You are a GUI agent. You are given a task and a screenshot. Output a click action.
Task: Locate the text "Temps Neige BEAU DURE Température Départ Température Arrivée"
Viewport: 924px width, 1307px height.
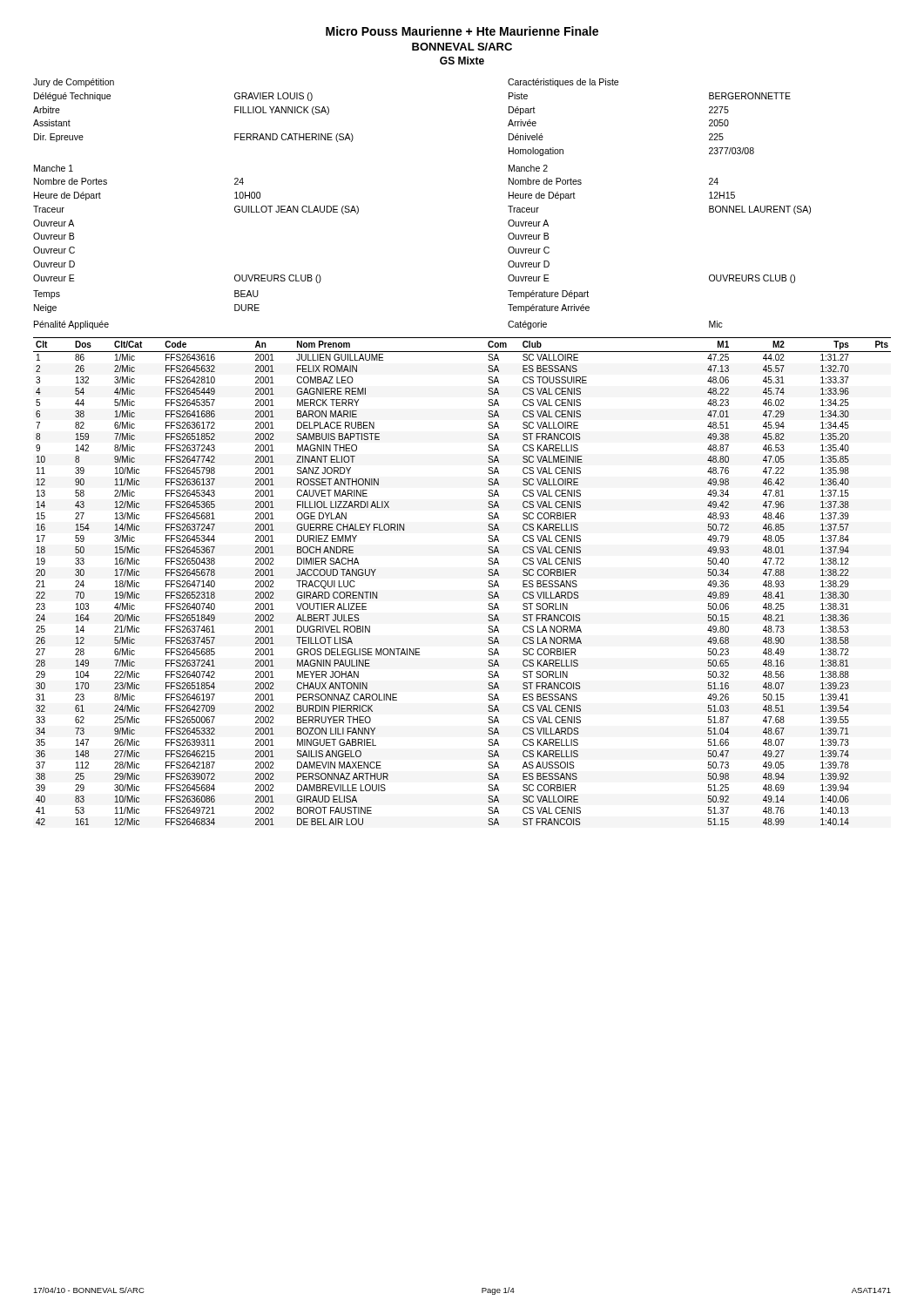tap(41, 294)
